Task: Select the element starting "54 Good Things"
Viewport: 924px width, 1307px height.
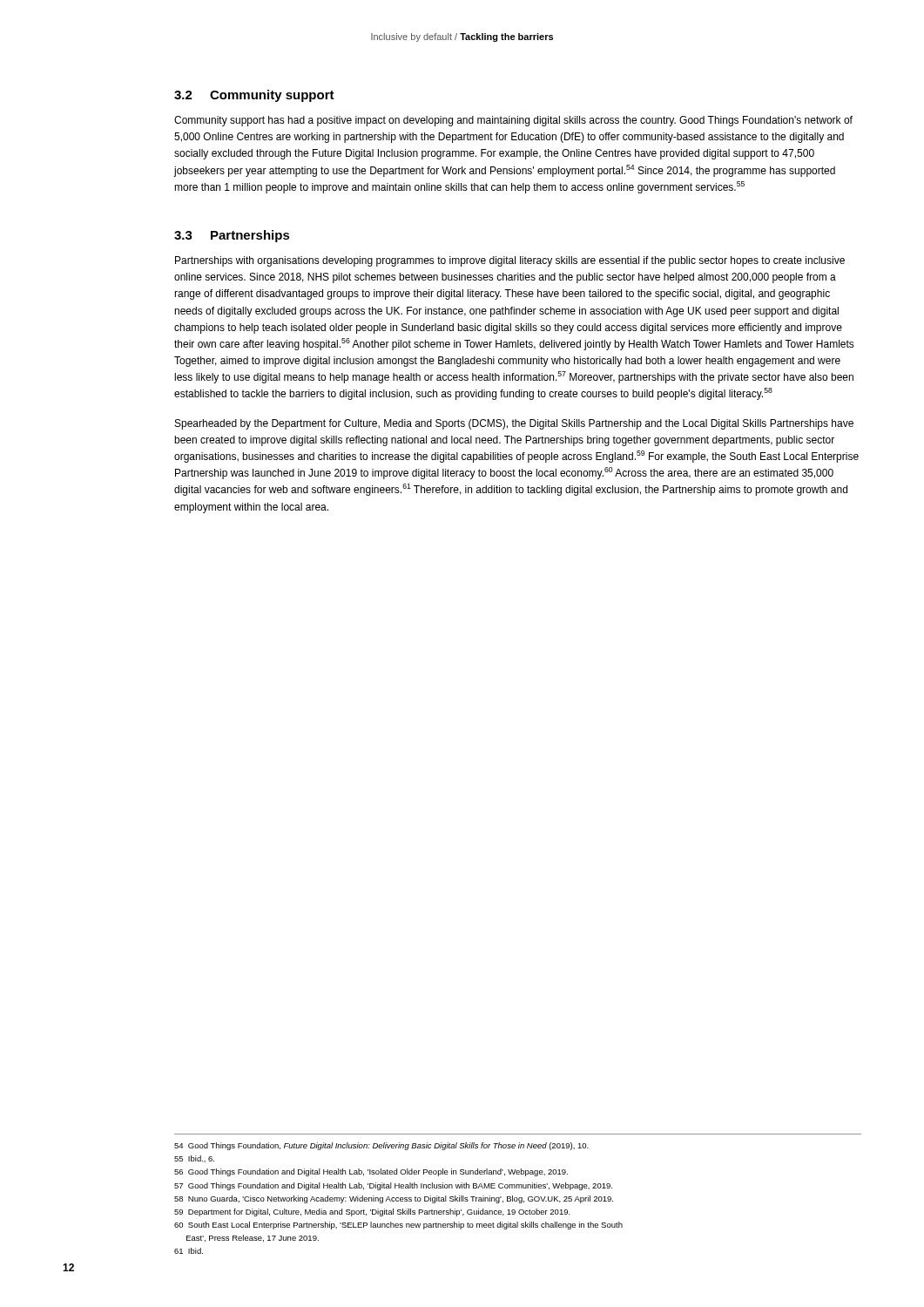Action: (382, 1145)
